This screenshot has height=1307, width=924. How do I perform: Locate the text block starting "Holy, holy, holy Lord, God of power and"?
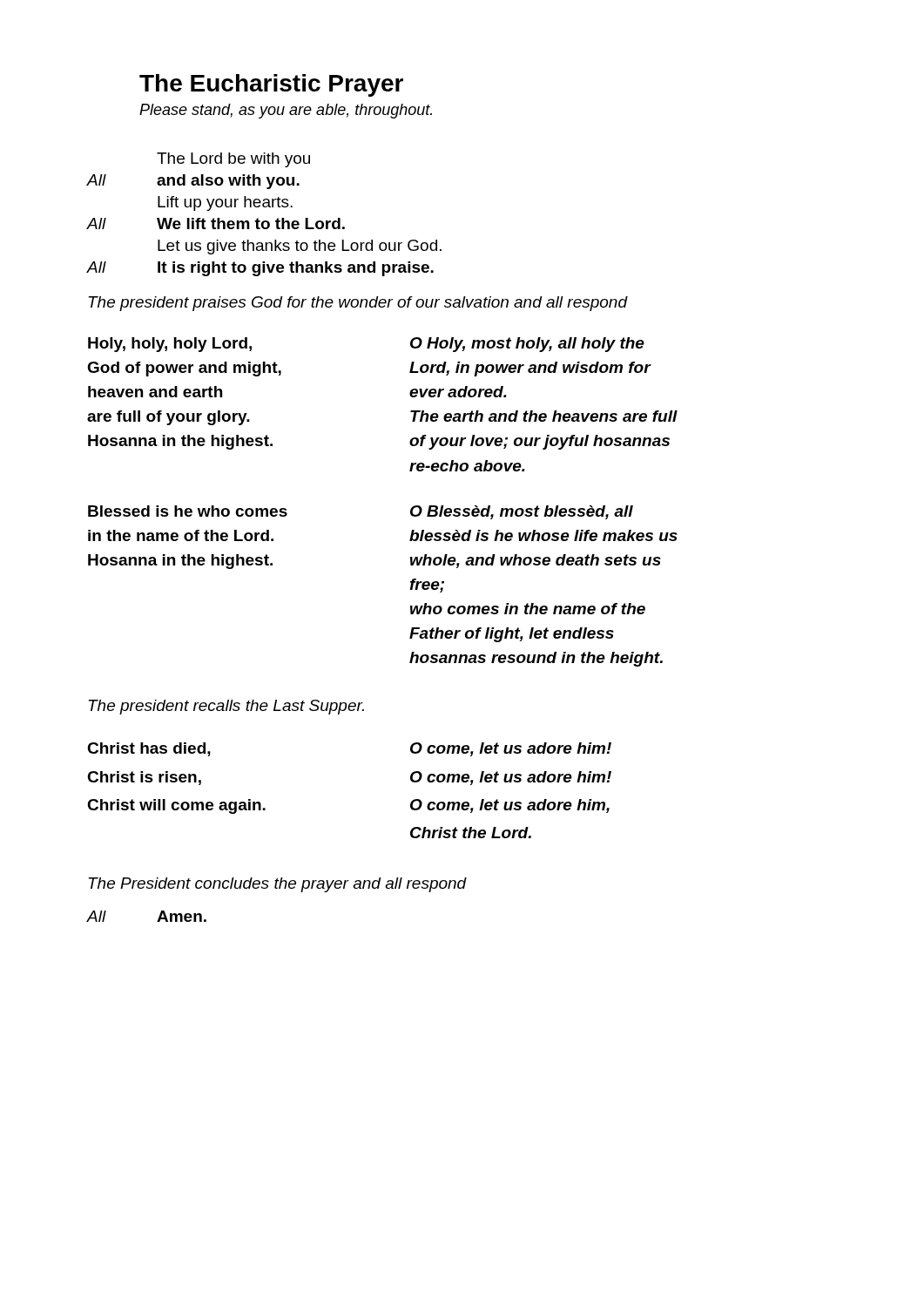point(462,405)
